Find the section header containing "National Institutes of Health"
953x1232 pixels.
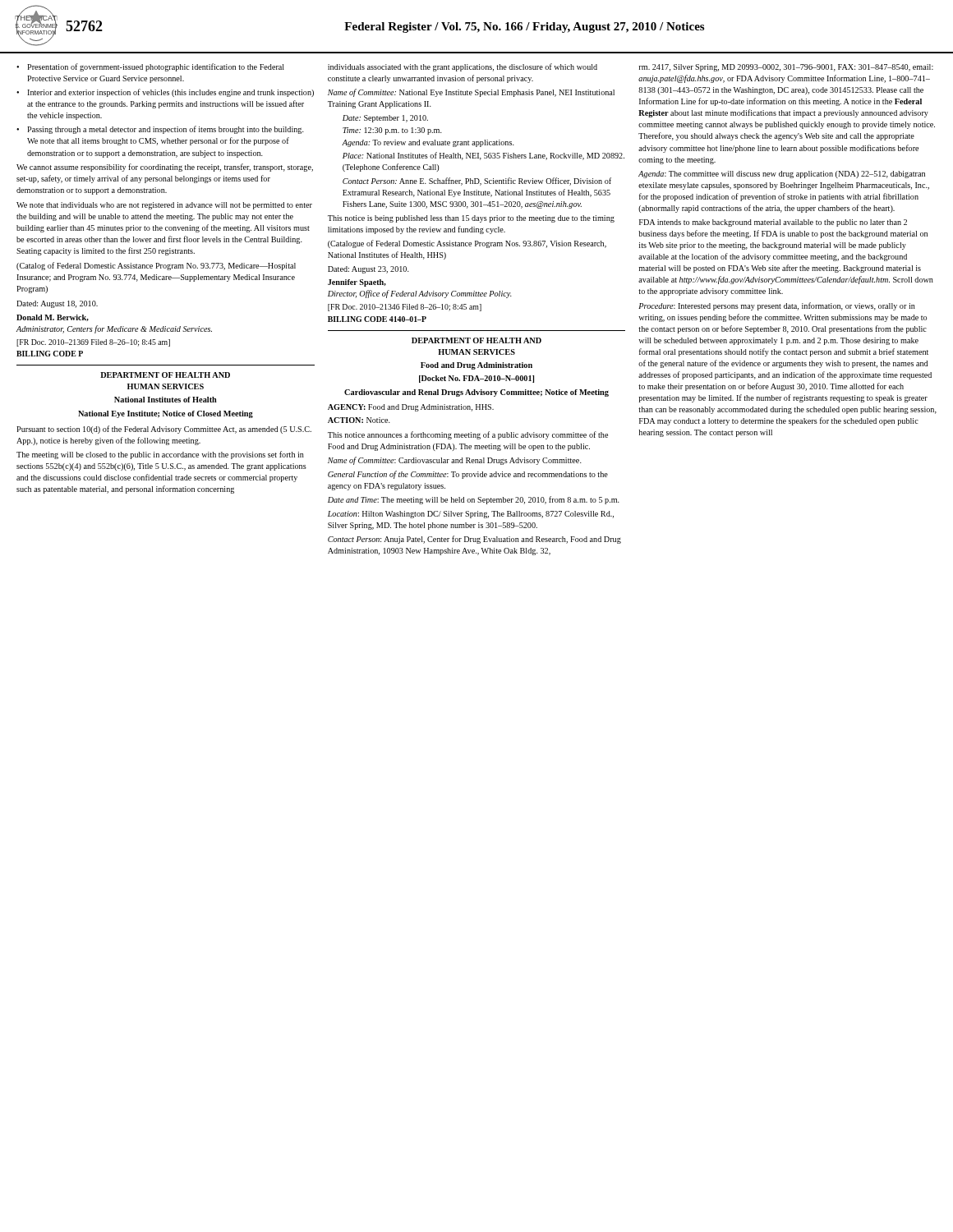coord(165,400)
